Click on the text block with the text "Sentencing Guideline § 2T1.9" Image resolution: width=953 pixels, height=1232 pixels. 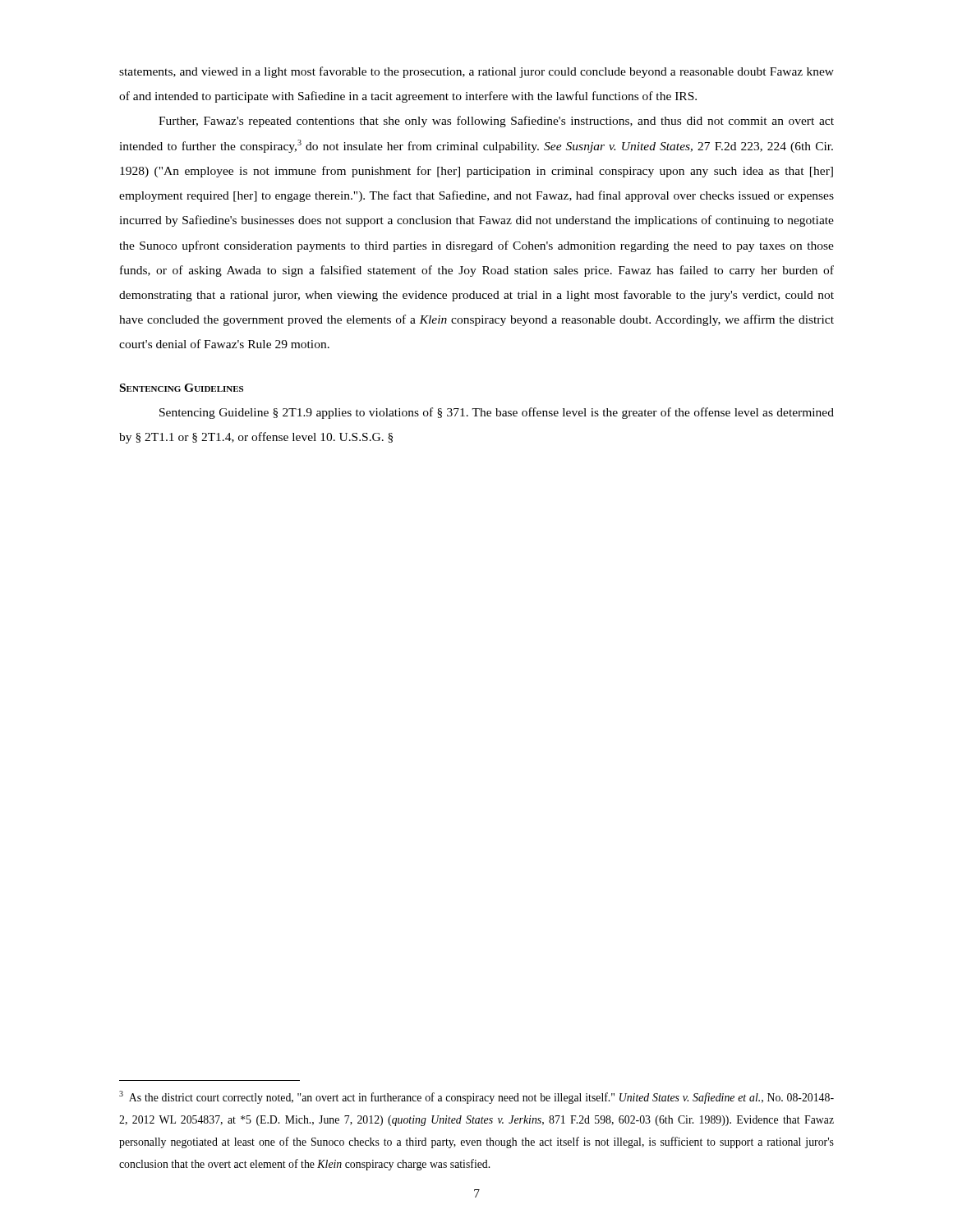pos(476,425)
